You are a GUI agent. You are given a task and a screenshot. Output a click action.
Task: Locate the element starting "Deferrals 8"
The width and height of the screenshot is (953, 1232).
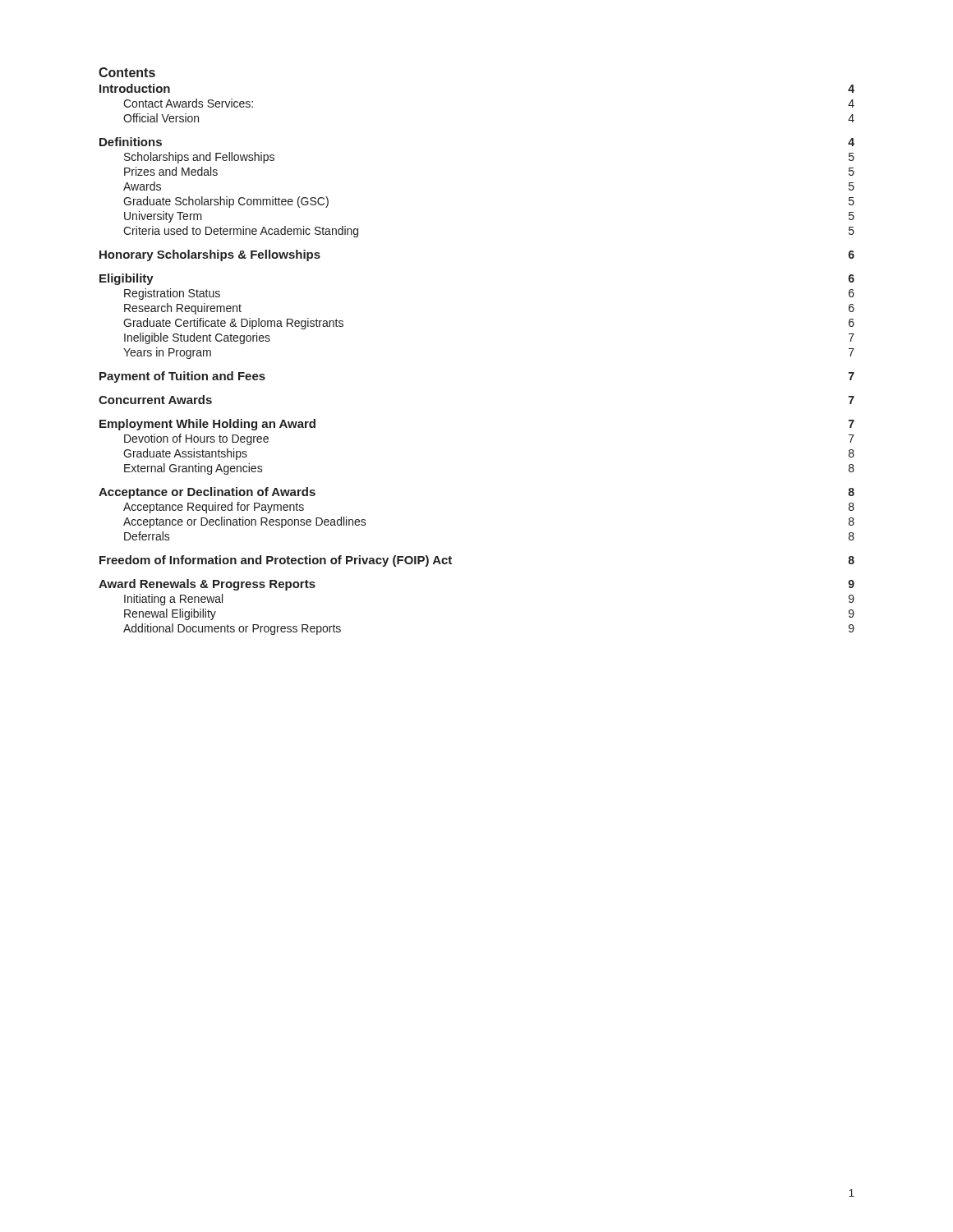[149, 536]
